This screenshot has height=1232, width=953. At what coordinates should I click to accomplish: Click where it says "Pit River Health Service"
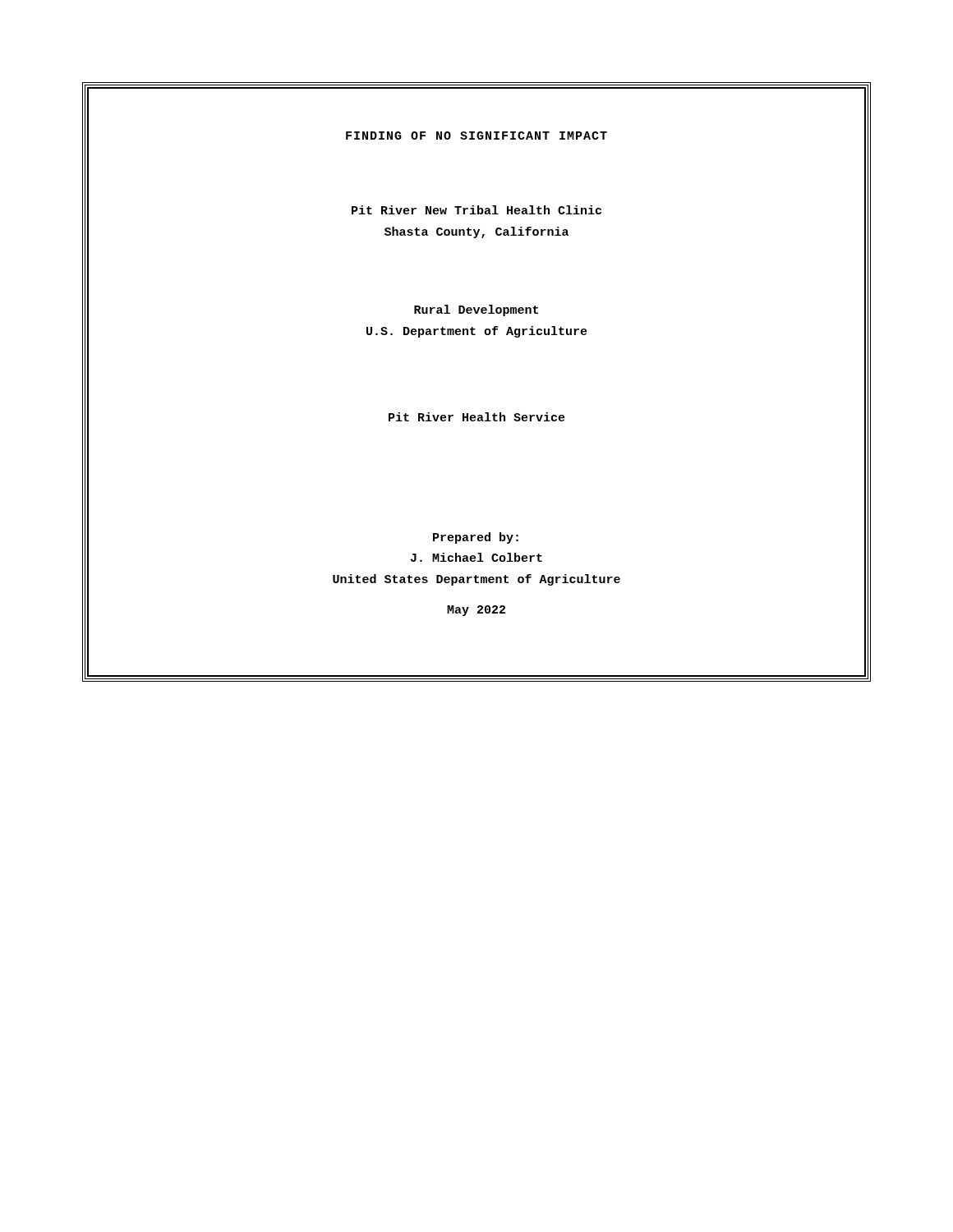click(x=476, y=418)
